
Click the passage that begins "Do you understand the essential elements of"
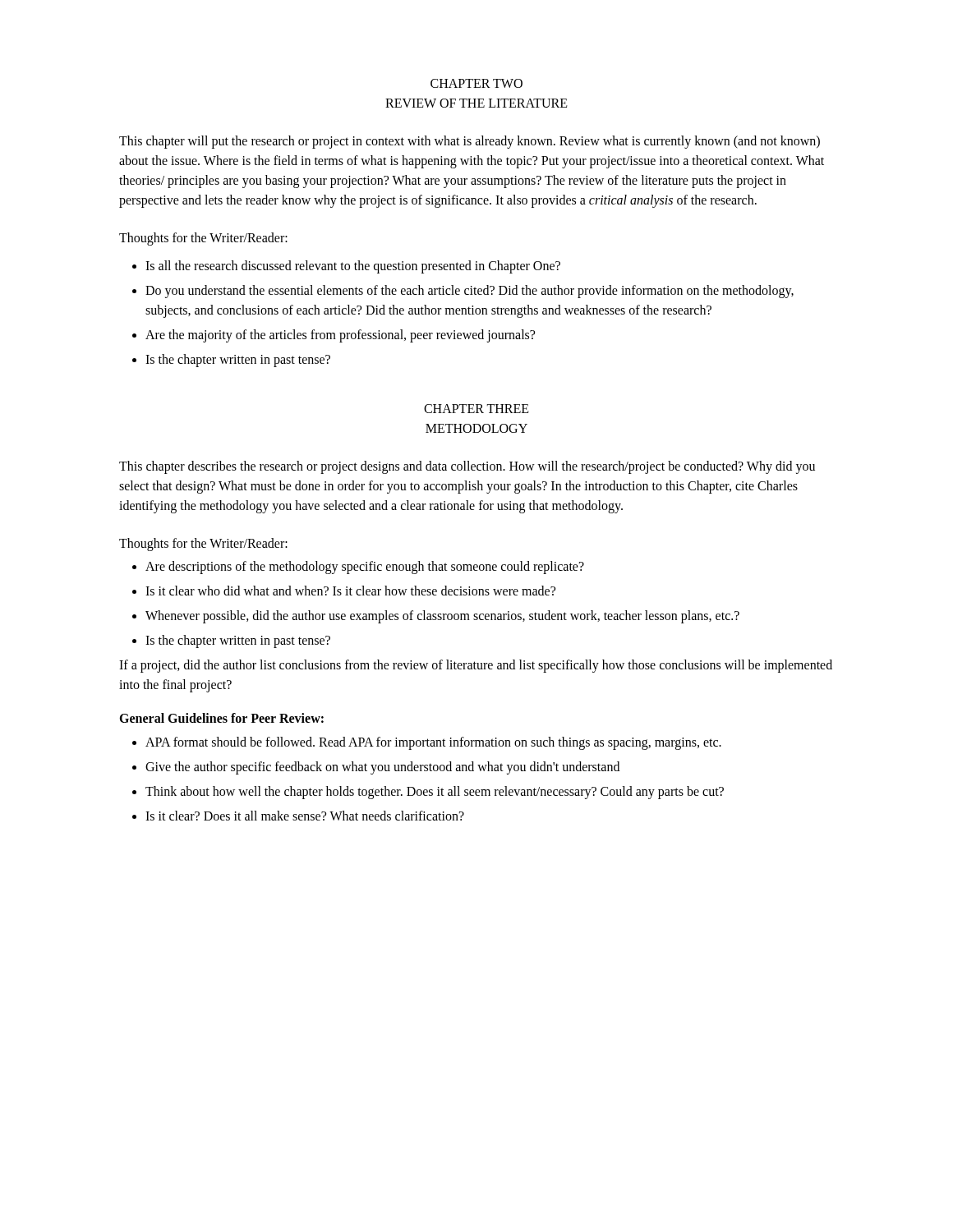point(470,300)
